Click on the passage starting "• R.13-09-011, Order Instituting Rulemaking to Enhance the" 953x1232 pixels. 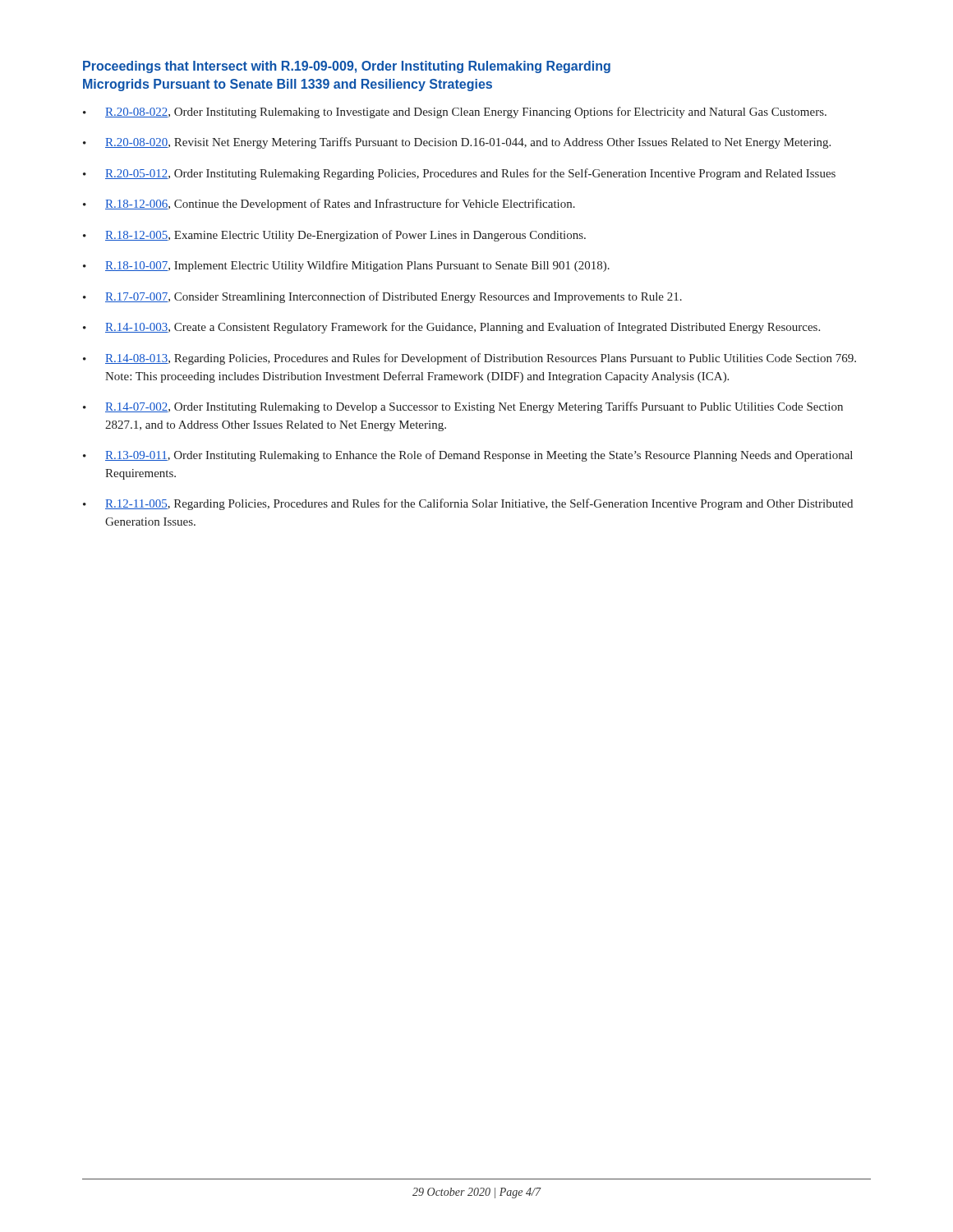476,464
